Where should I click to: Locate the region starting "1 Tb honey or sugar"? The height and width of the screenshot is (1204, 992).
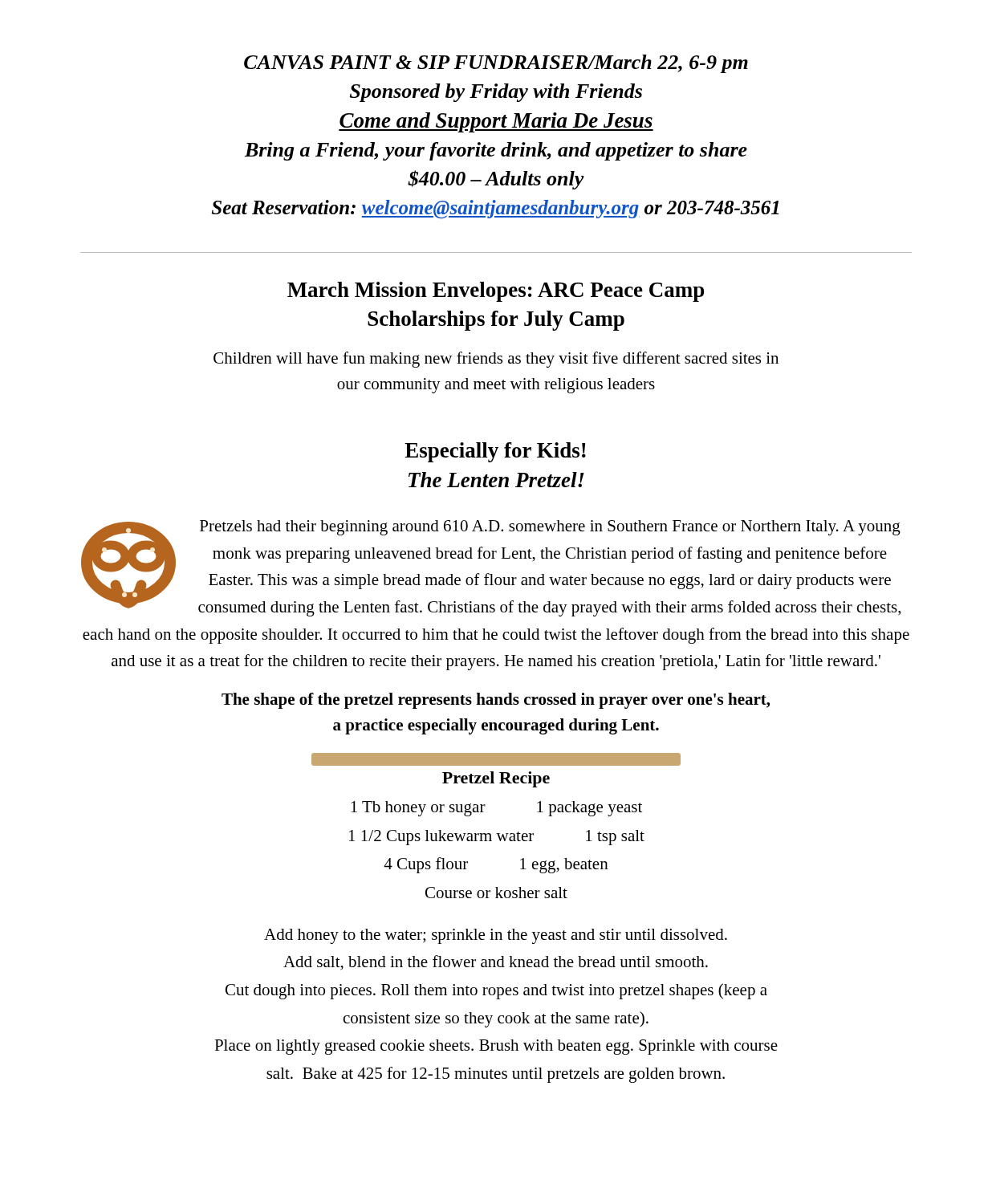[x=496, y=807]
